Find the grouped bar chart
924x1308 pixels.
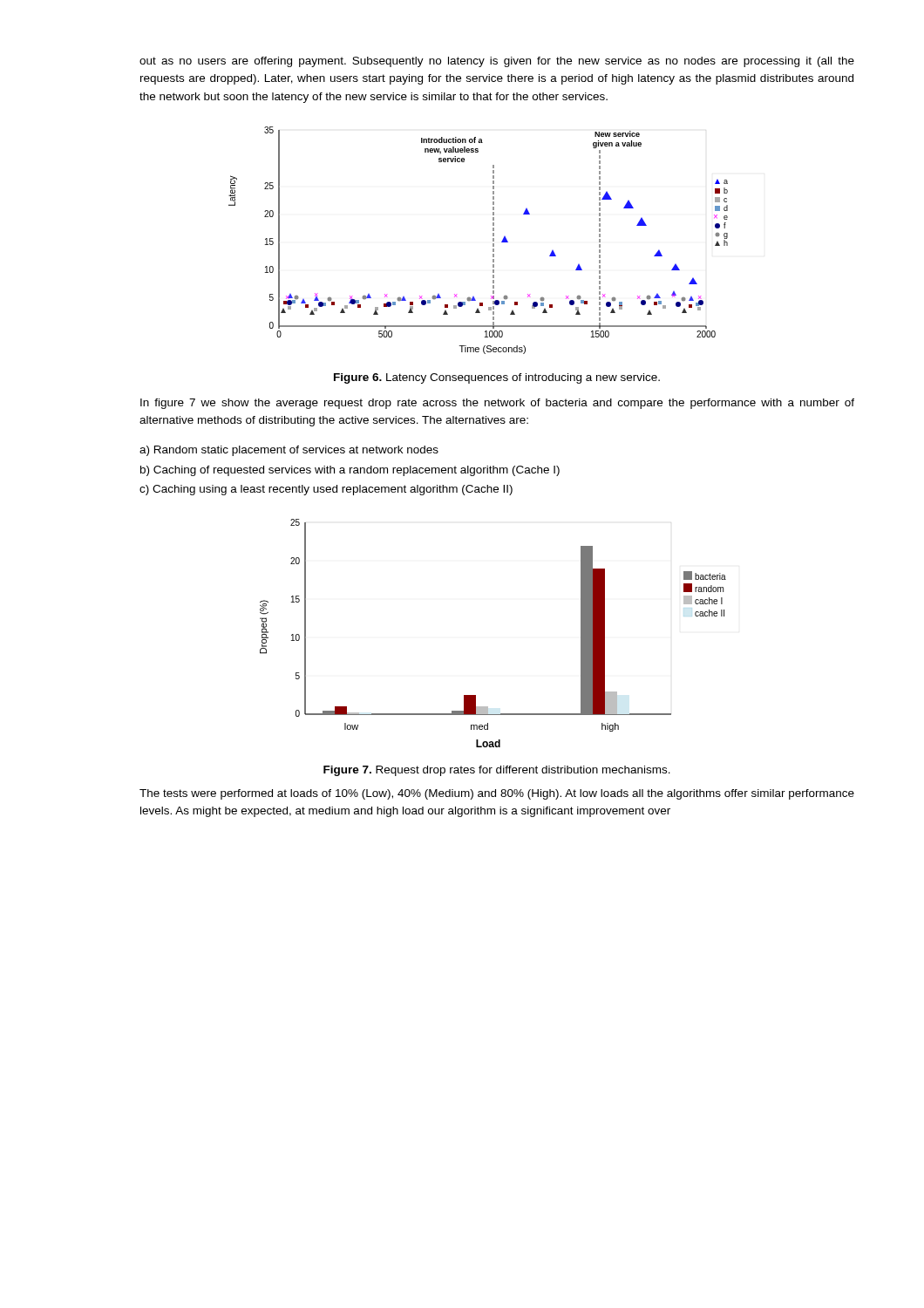497,636
